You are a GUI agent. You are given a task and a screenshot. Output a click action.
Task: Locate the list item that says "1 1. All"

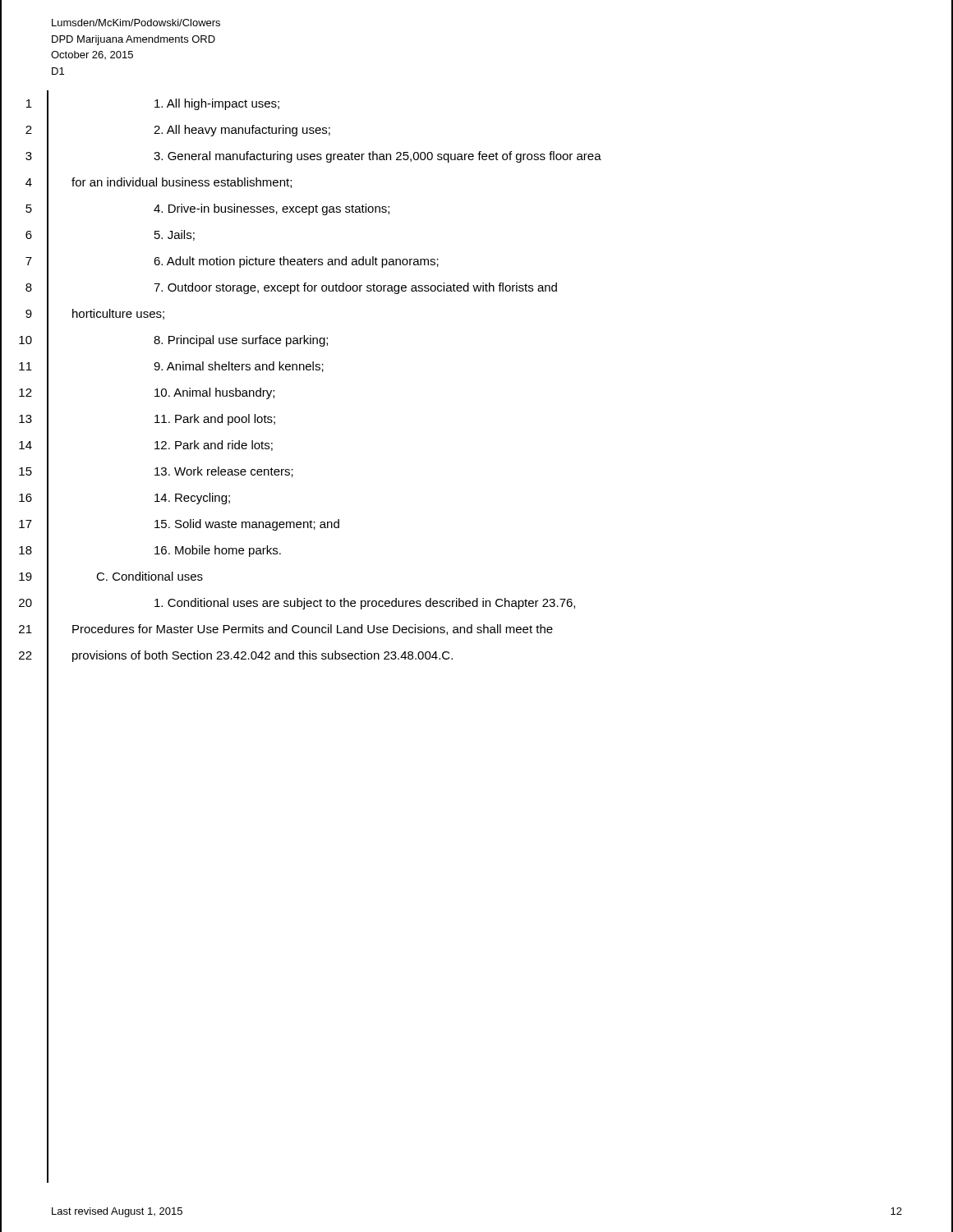(219, 103)
